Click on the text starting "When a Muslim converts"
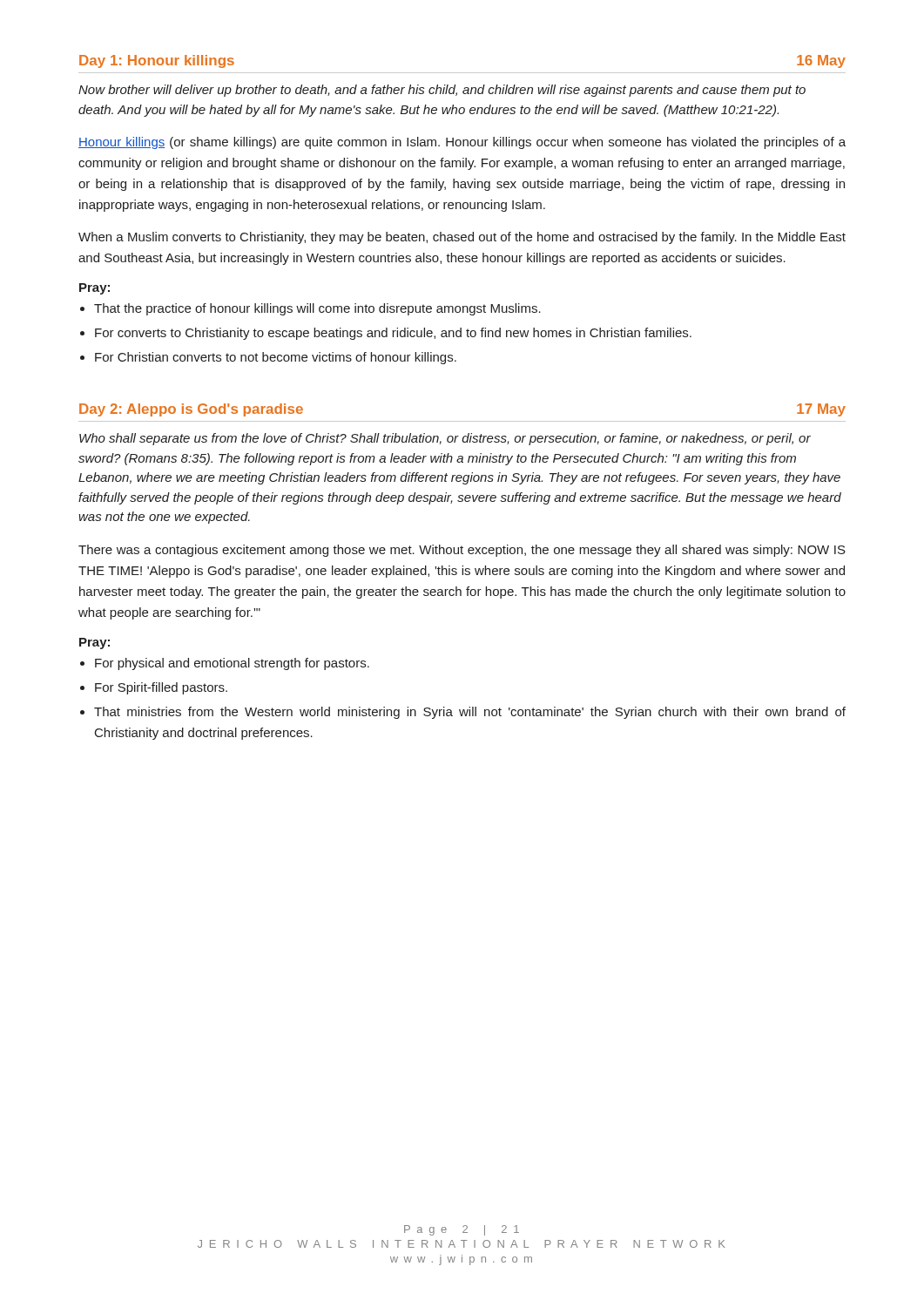924x1307 pixels. 462,247
